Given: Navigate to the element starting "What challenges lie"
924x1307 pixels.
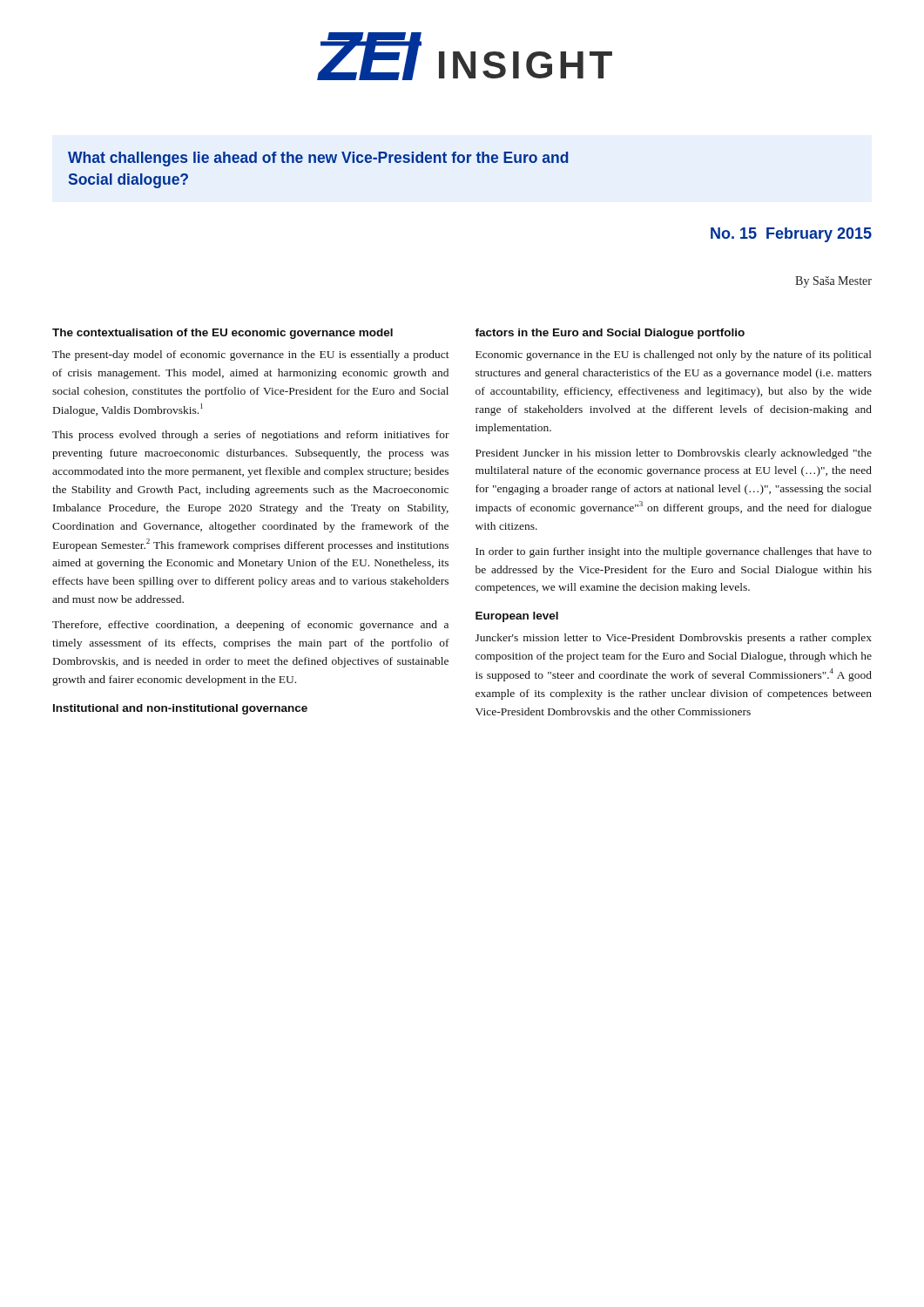Looking at the screenshot, I should (462, 169).
